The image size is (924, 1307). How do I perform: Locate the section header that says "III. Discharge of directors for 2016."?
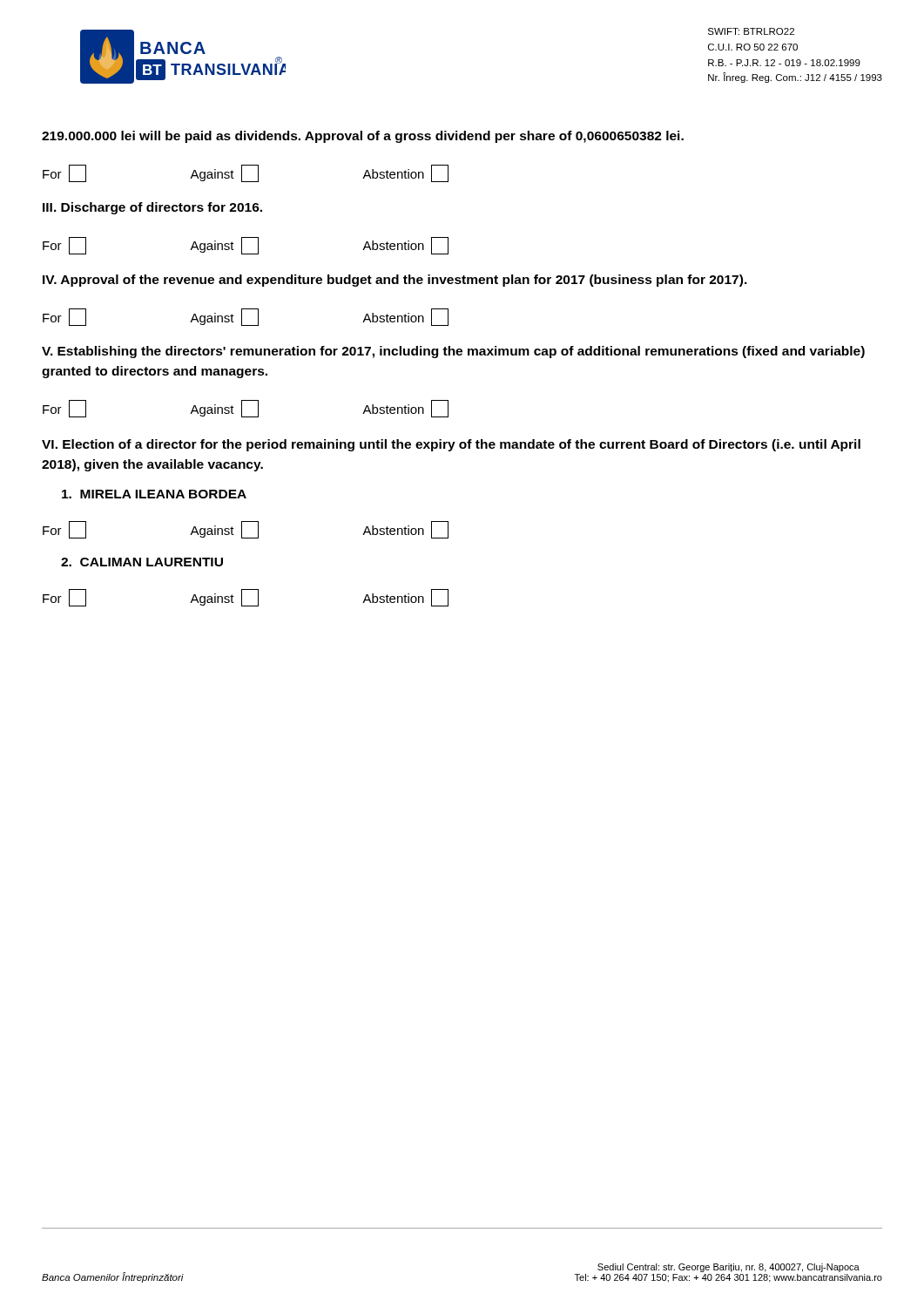point(152,207)
